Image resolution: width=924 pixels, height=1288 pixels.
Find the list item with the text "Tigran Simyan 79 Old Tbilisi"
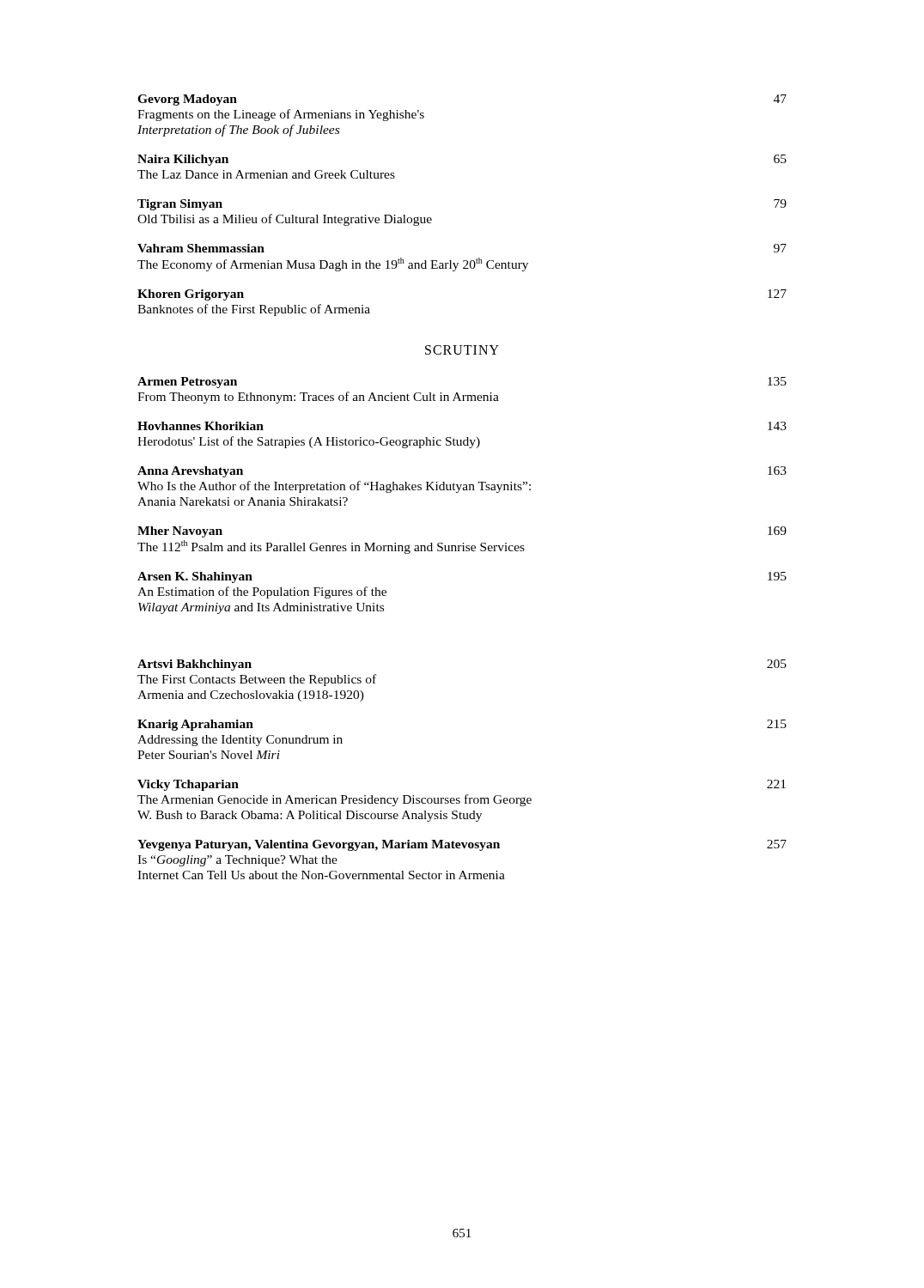pos(183,204)
